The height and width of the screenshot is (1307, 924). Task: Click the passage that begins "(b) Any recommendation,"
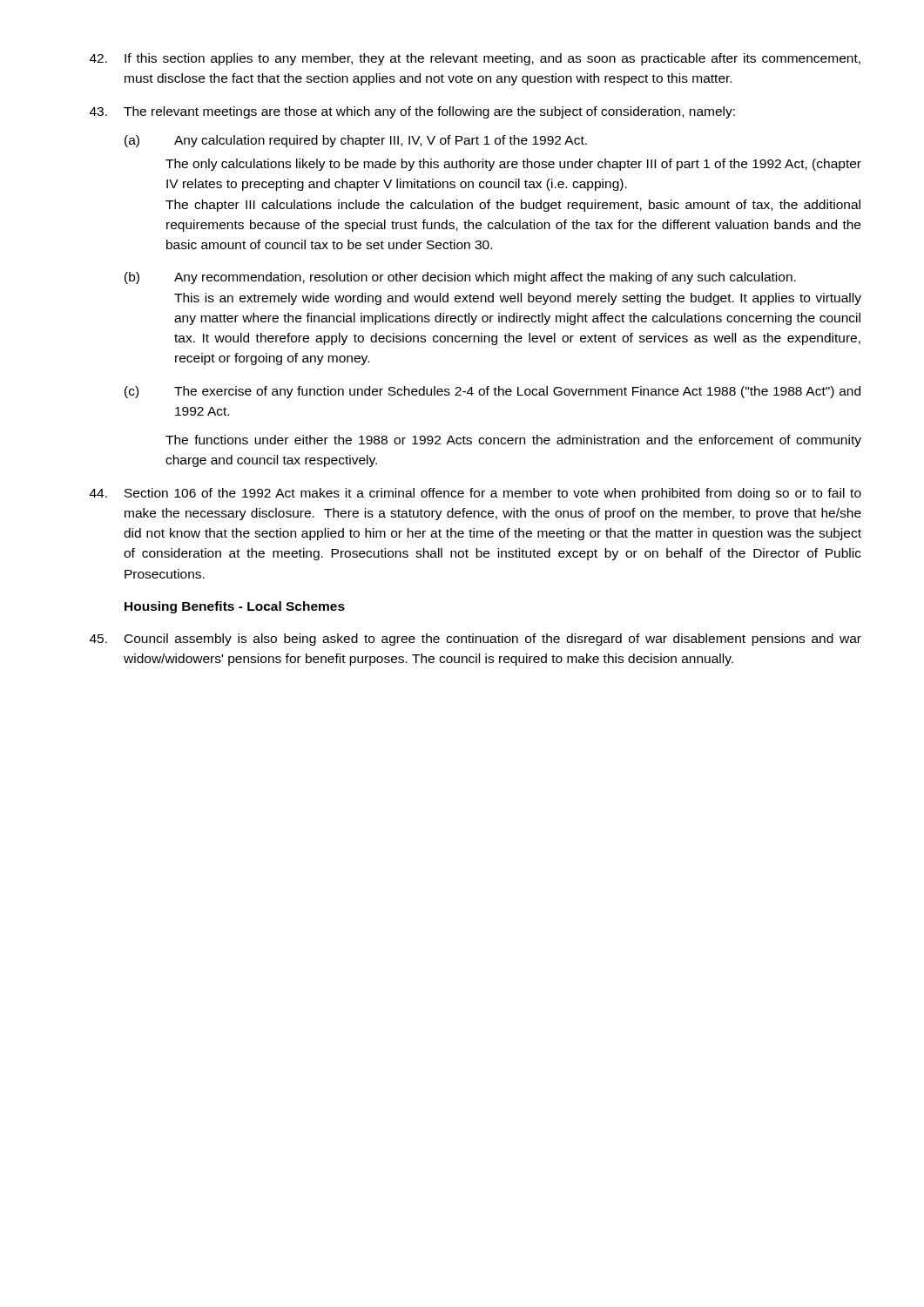pyautogui.click(x=492, y=318)
